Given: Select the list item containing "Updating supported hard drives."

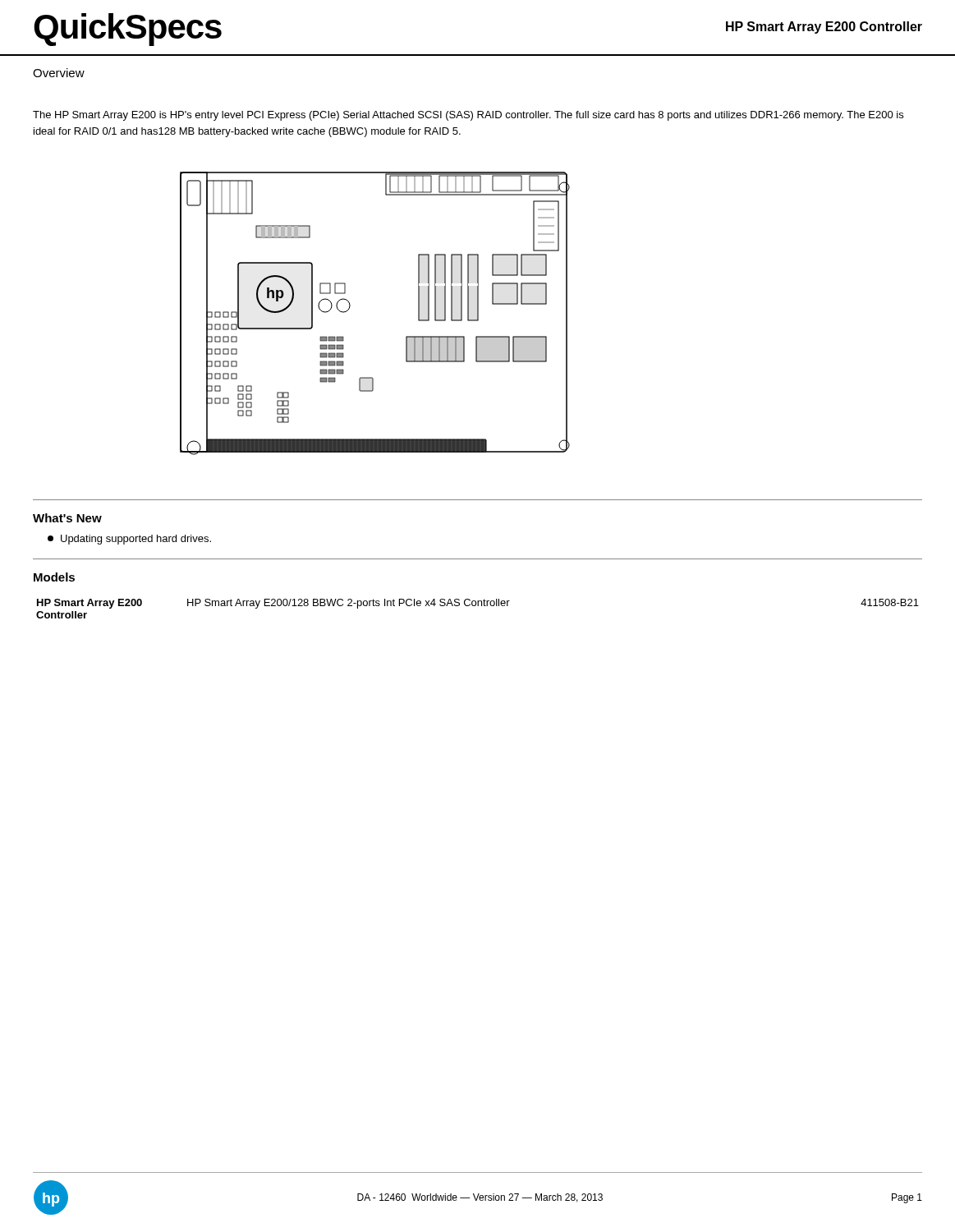Looking at the screenshot, I should 130,538.
